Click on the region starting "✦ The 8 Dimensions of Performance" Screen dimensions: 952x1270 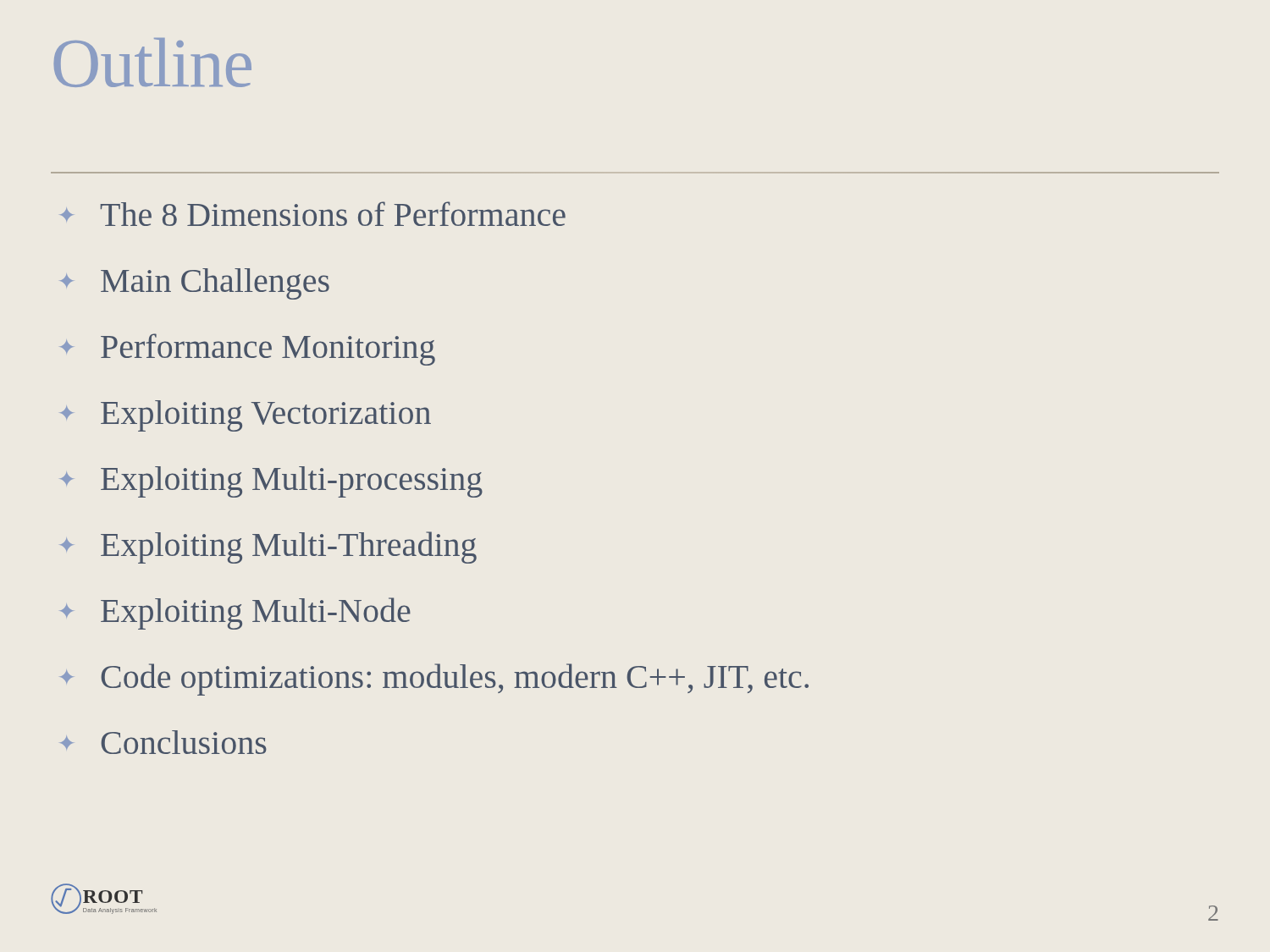309,215
